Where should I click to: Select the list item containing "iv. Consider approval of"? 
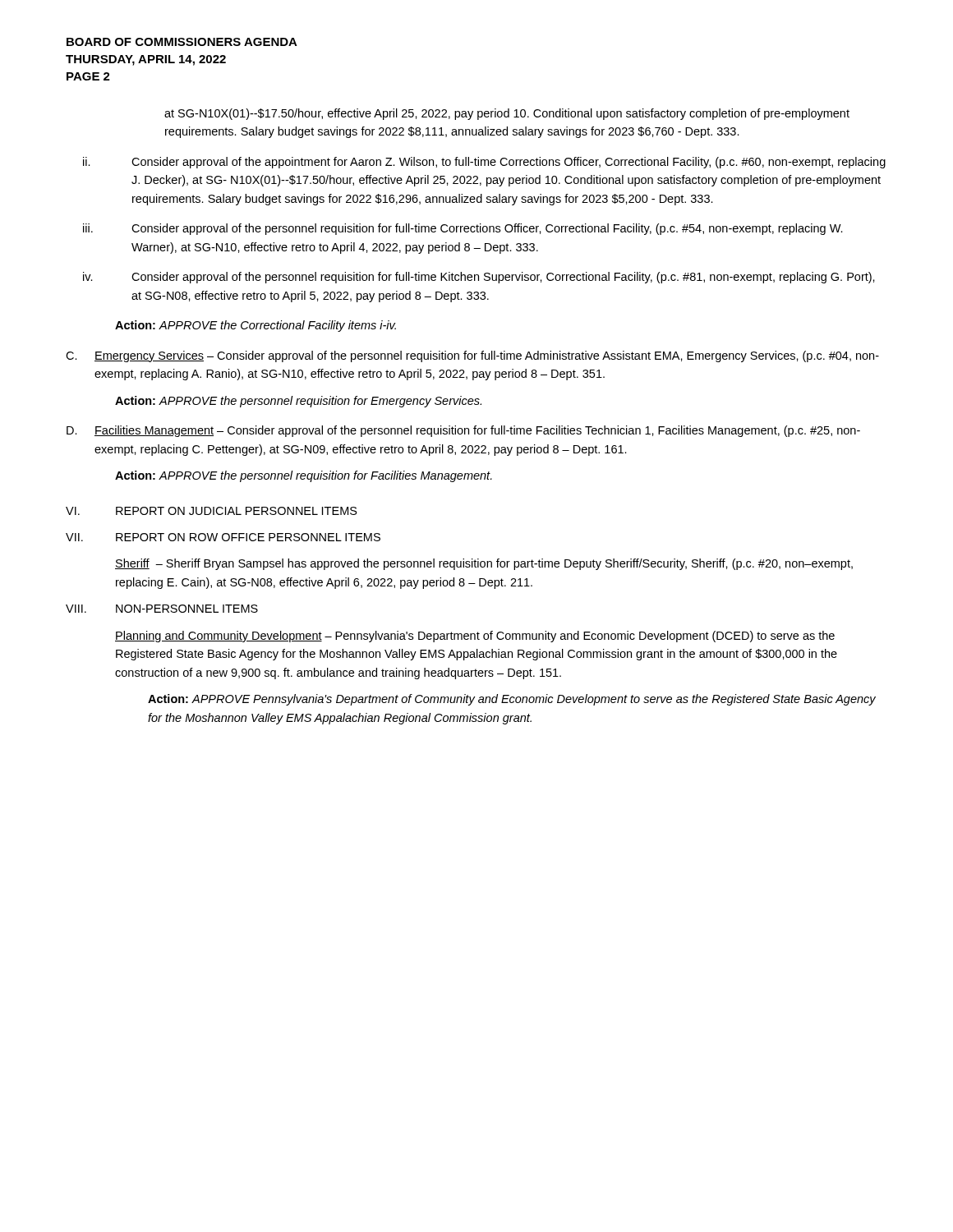pos(476,286)
